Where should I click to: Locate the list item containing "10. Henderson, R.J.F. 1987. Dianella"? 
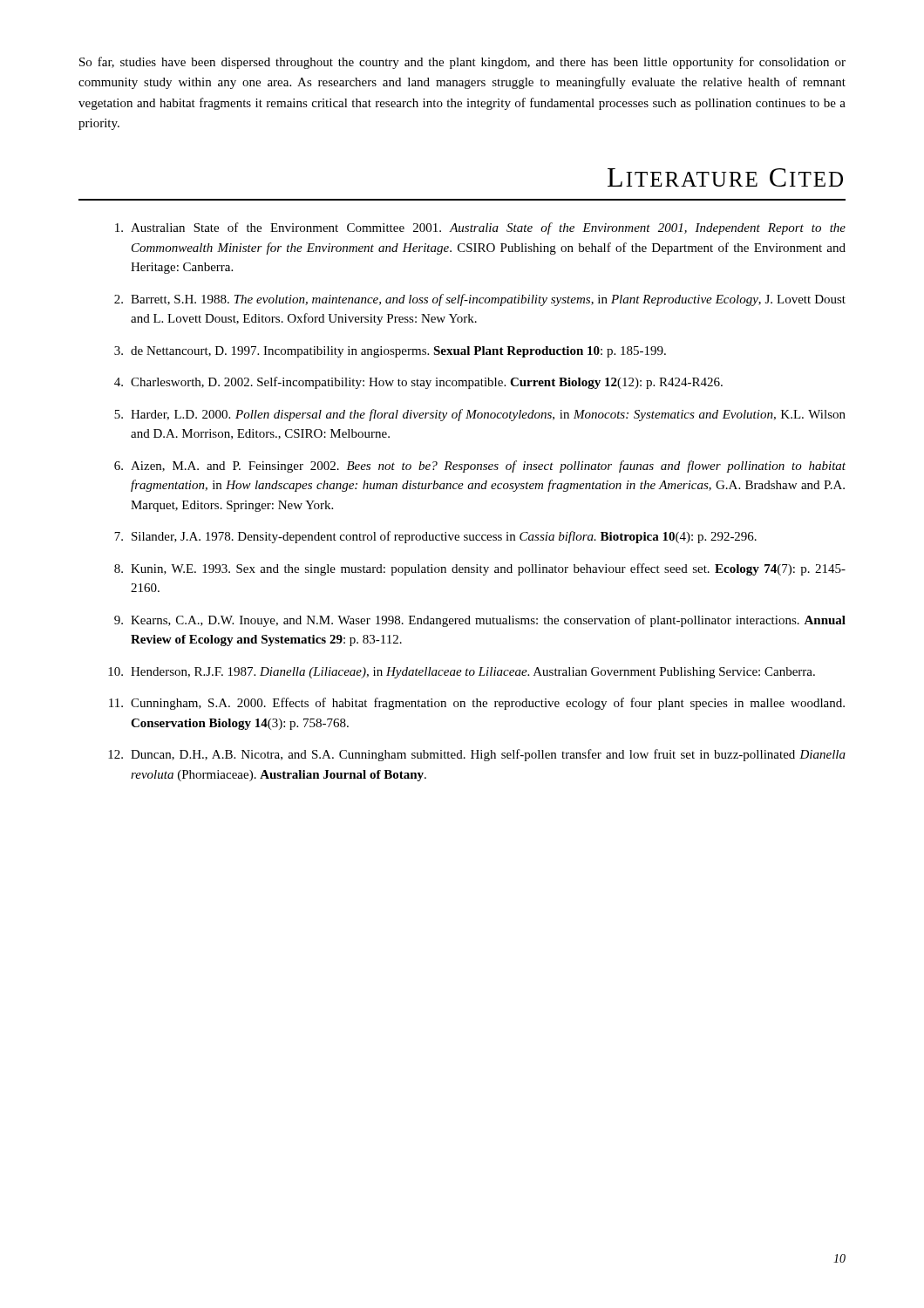click(x=462, y=671)
